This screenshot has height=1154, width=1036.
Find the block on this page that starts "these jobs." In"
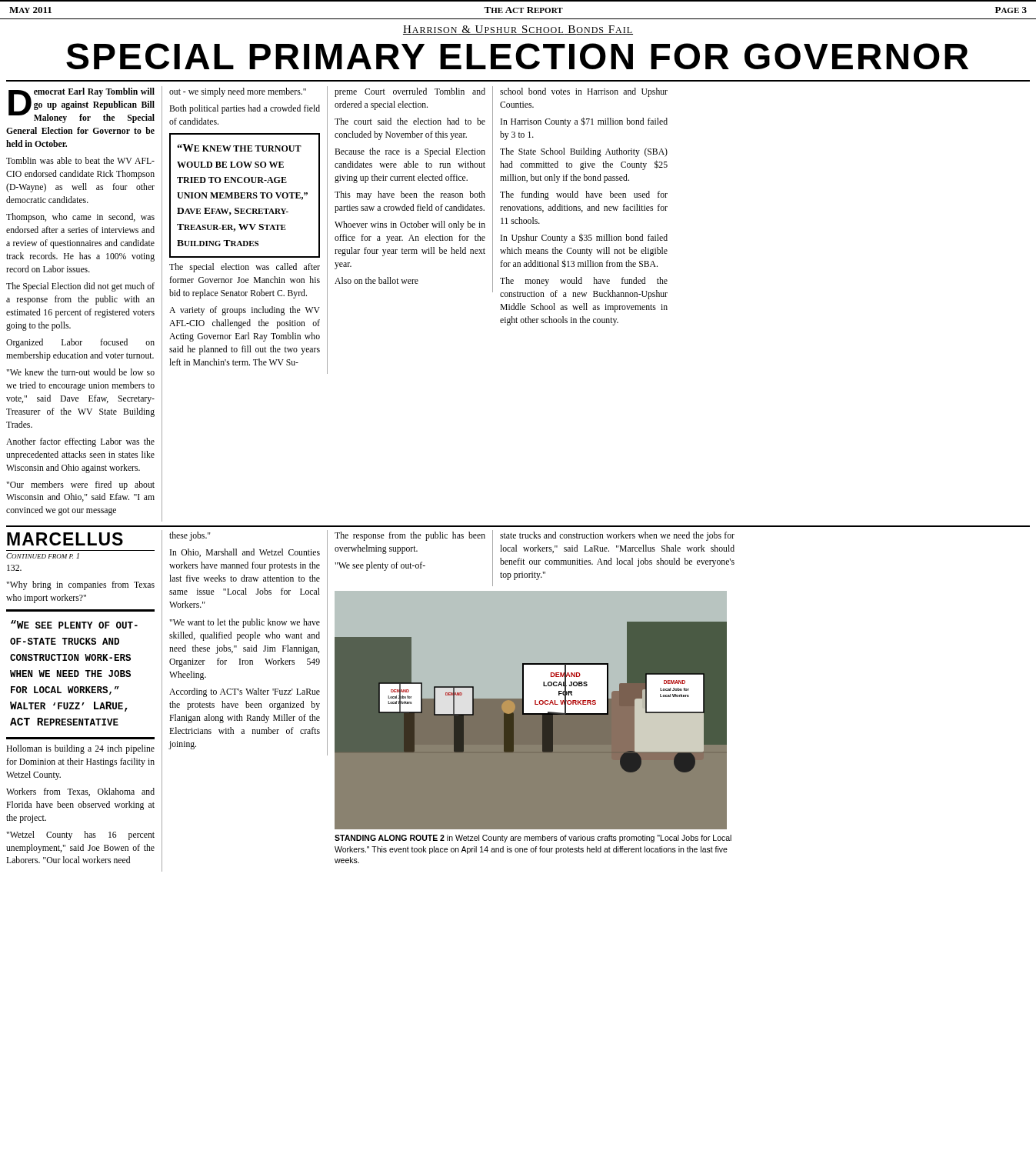tap(245, 571)
